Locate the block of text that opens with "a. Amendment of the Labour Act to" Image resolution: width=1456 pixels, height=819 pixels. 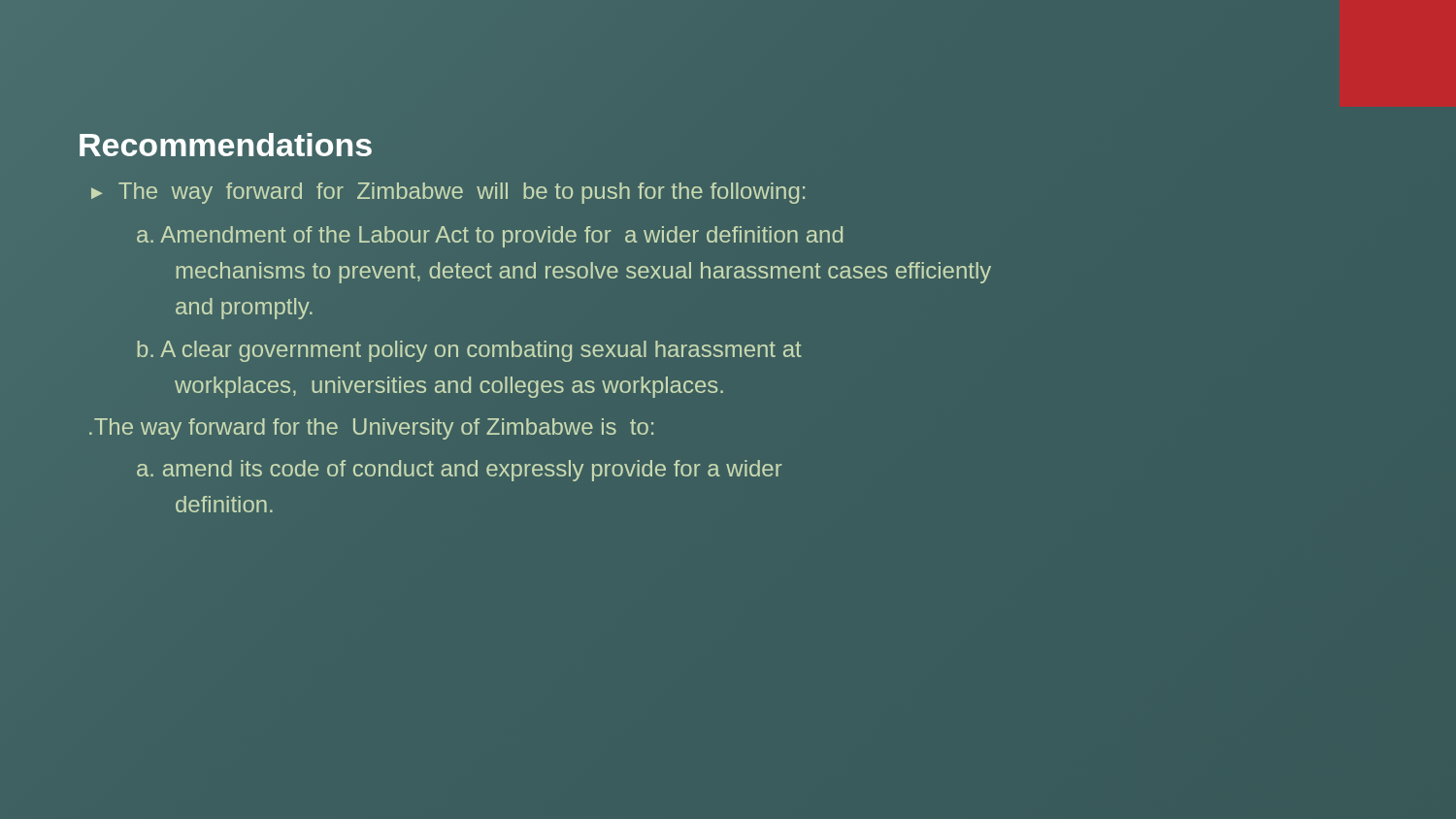[564, 273]
